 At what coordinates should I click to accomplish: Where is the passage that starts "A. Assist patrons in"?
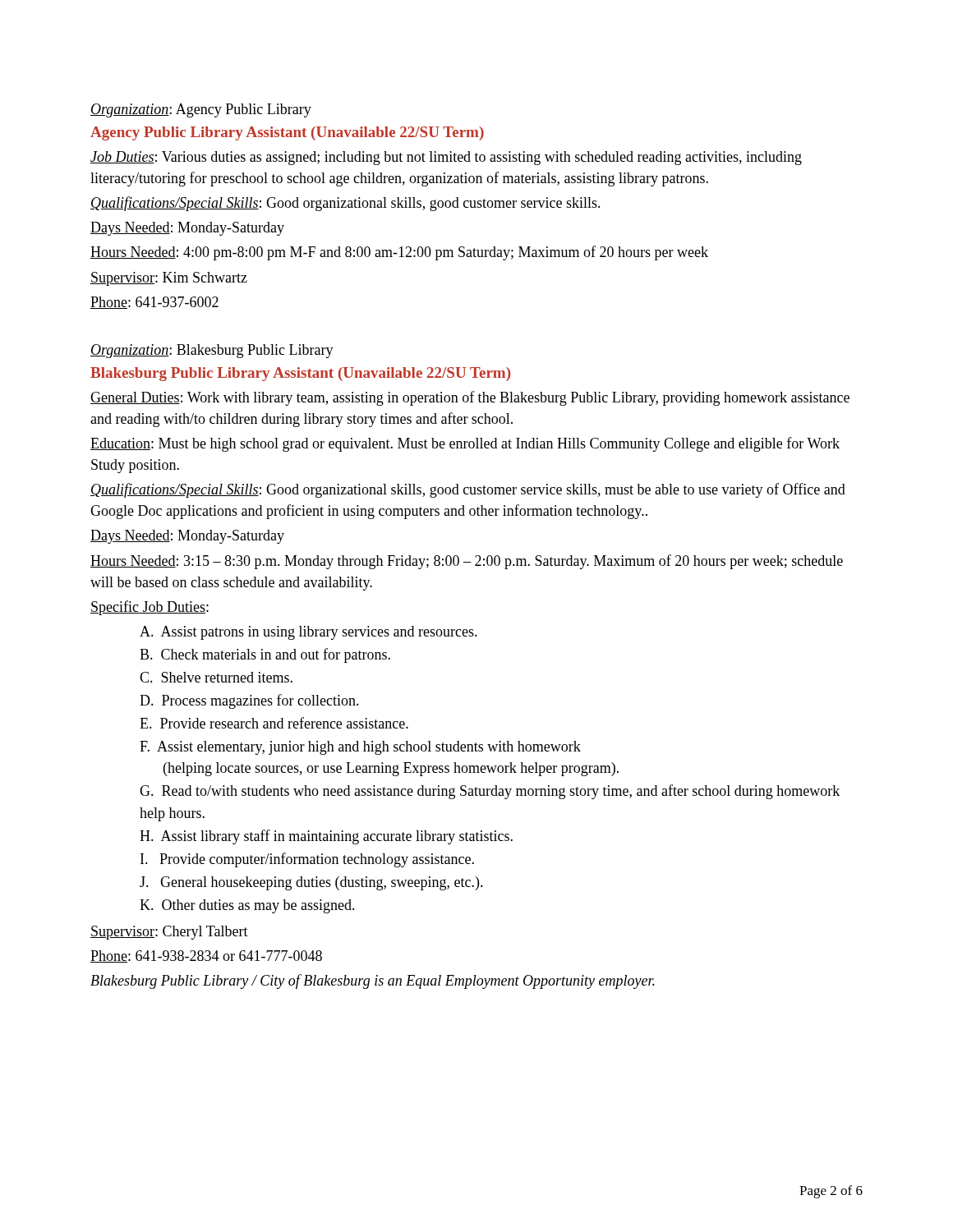309,631
